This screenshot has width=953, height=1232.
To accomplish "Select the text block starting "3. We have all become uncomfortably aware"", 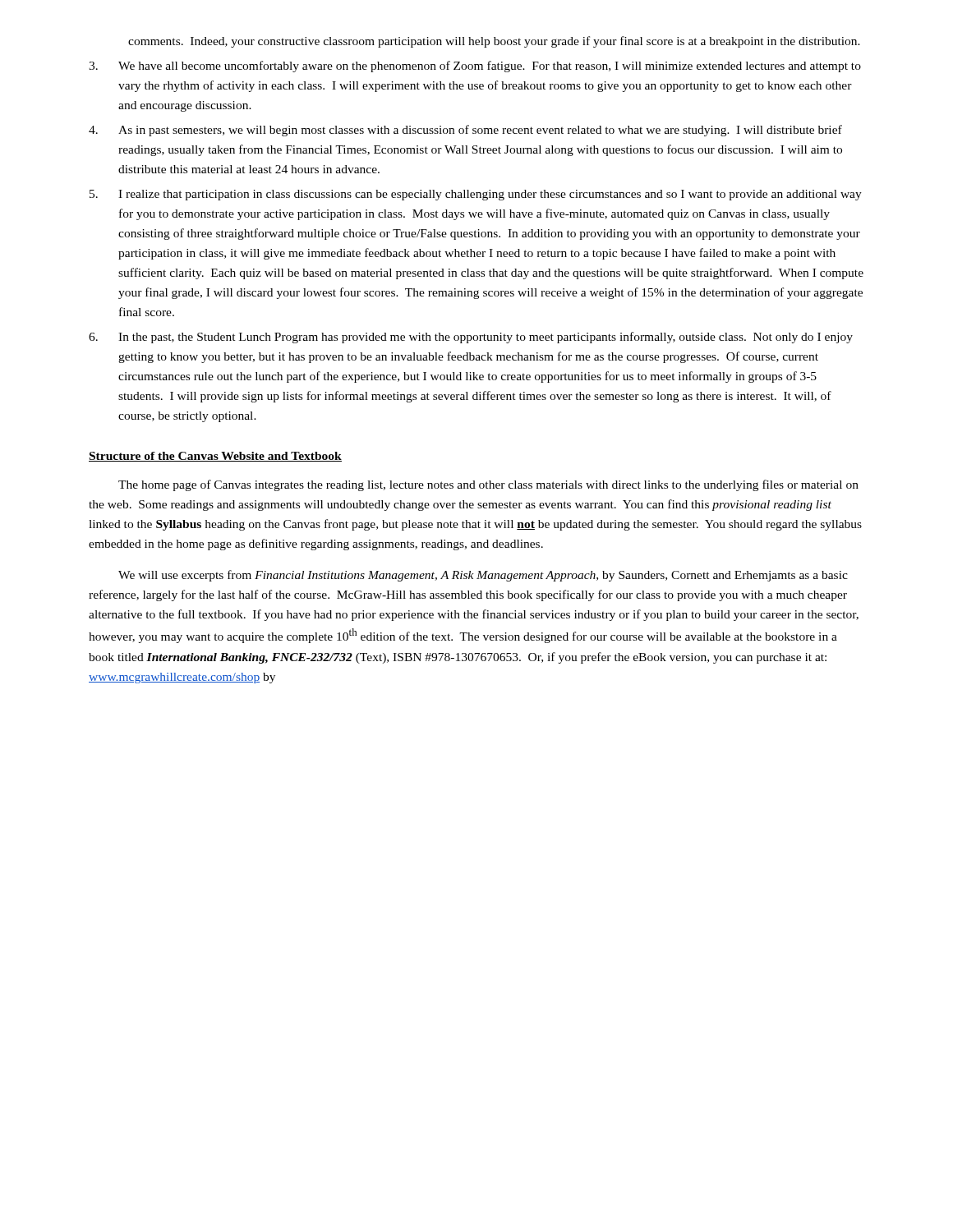I will click(x=476, y=85).
